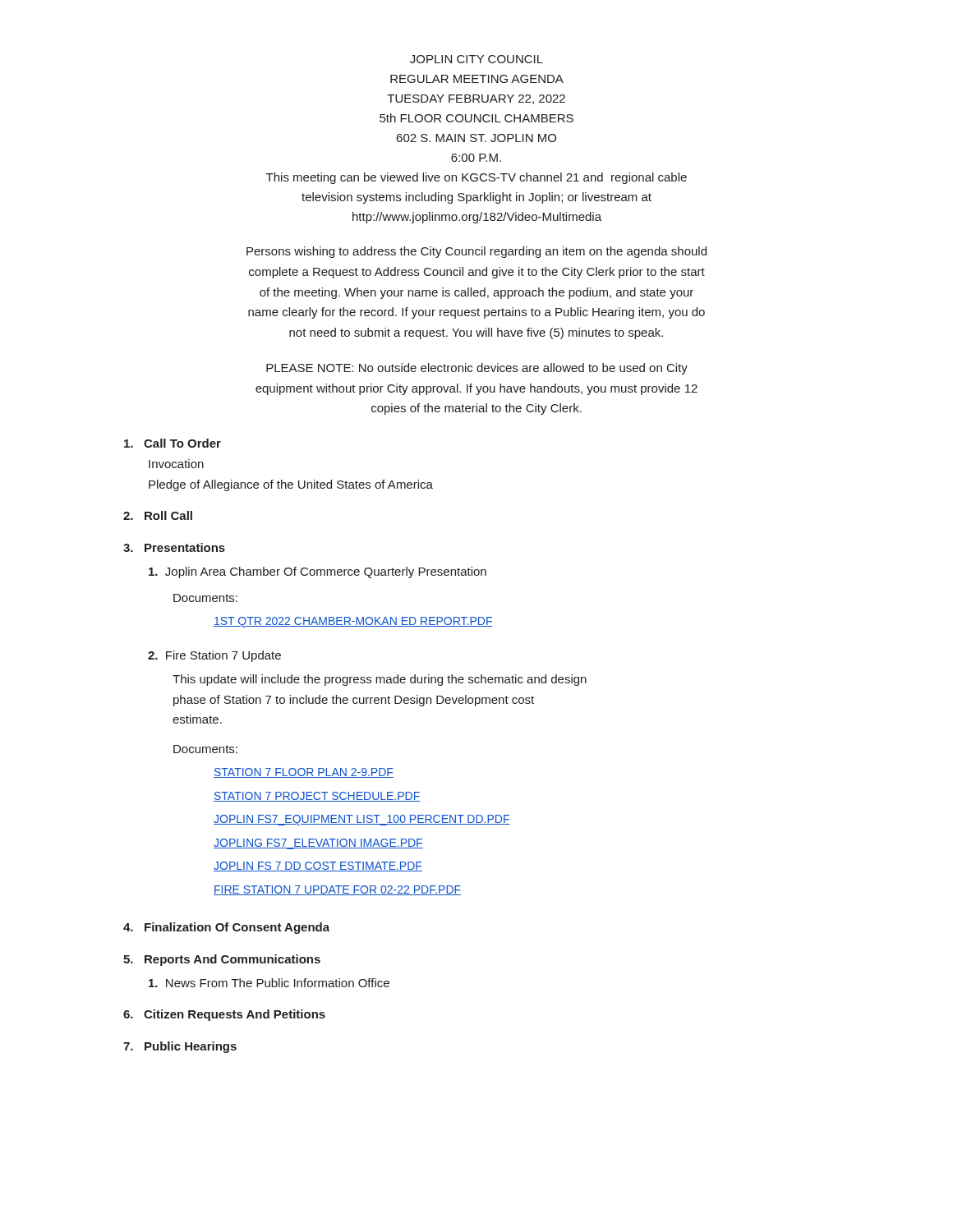Point to the block beginning "Persons wishing to address the"

click(x=476, y=292)
